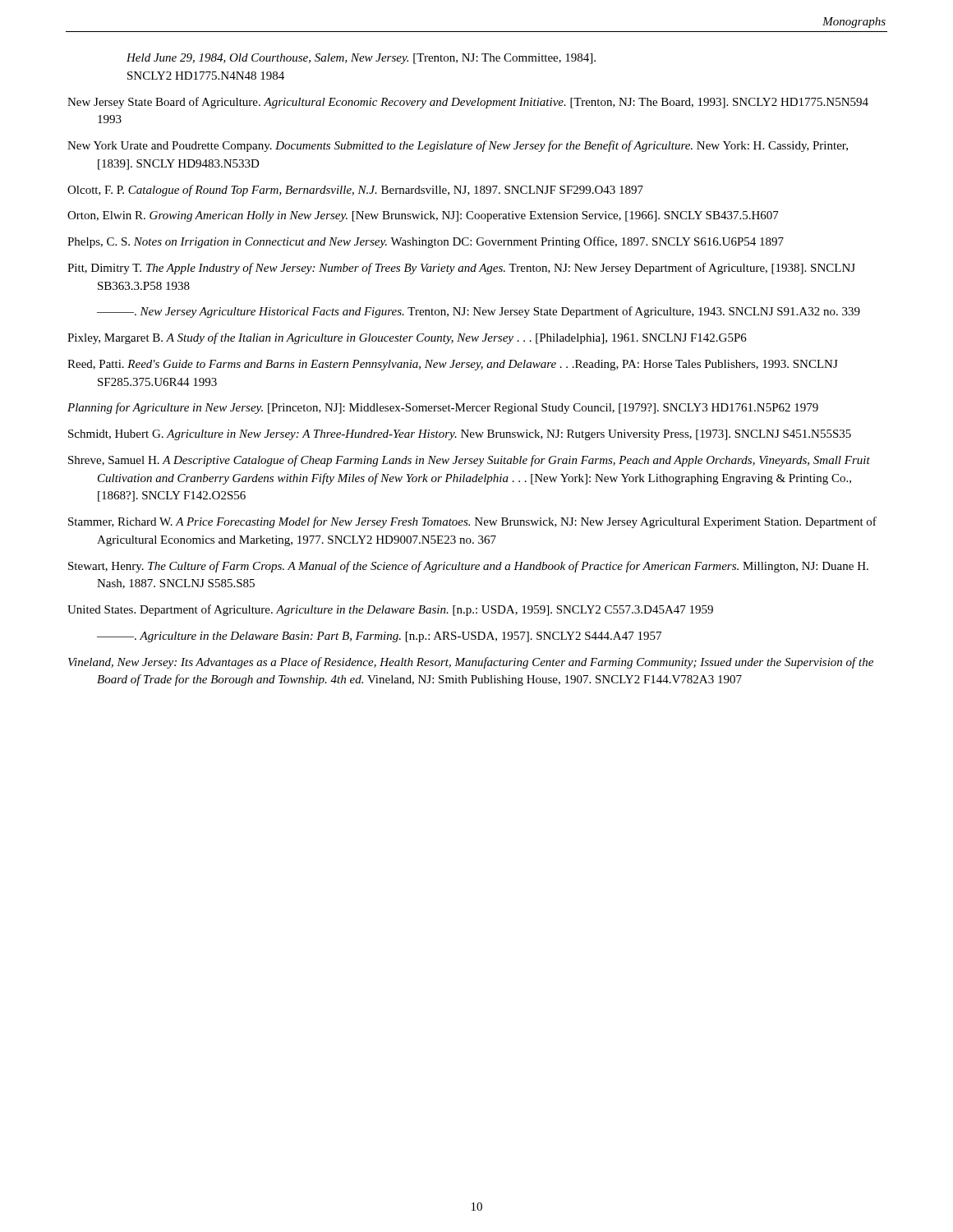Find the block starting "Schmidt, Hubert G. Agriculture"

pyautogui.click(x=459, y=434)
